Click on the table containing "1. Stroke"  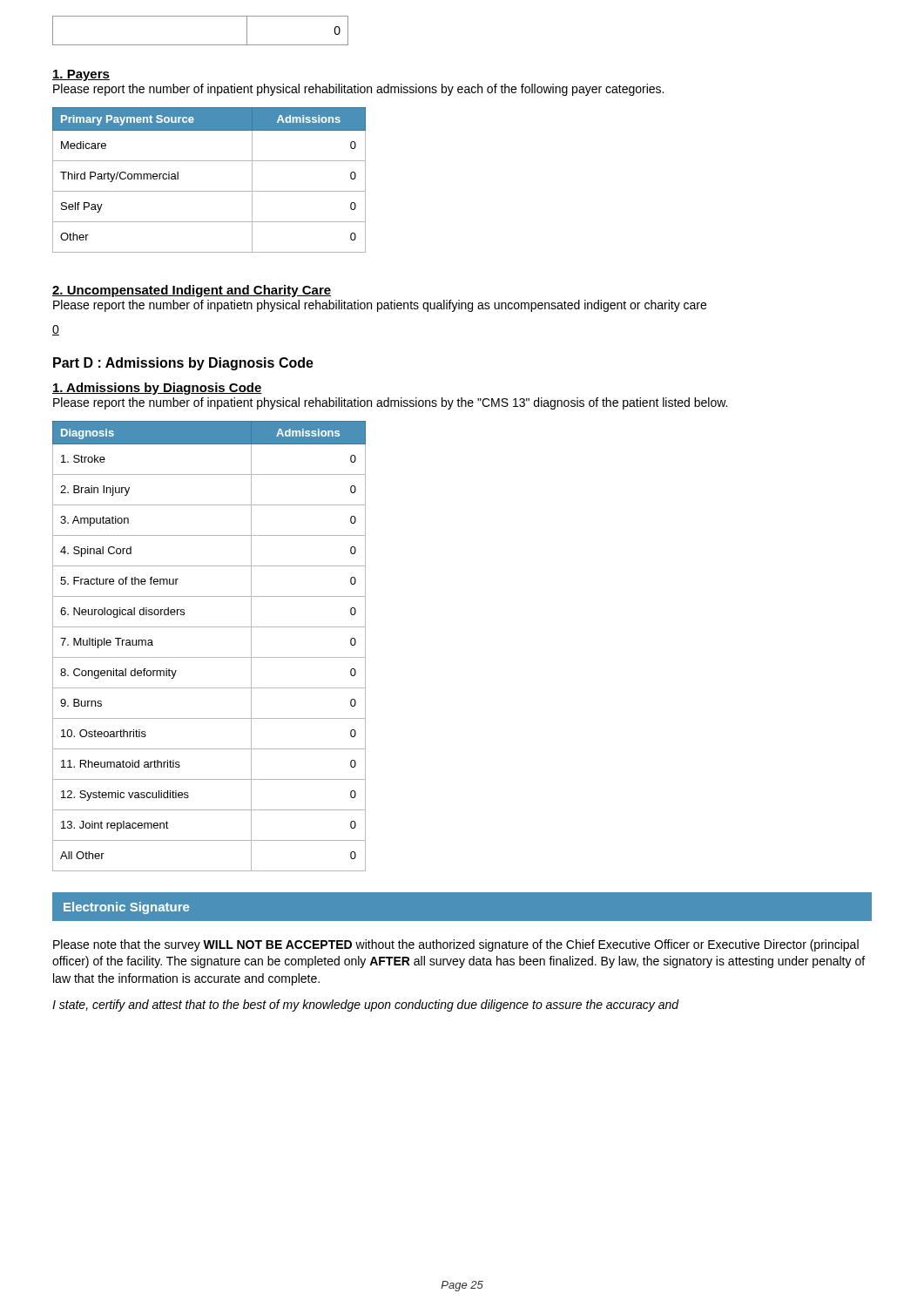[x=462, y=646]
